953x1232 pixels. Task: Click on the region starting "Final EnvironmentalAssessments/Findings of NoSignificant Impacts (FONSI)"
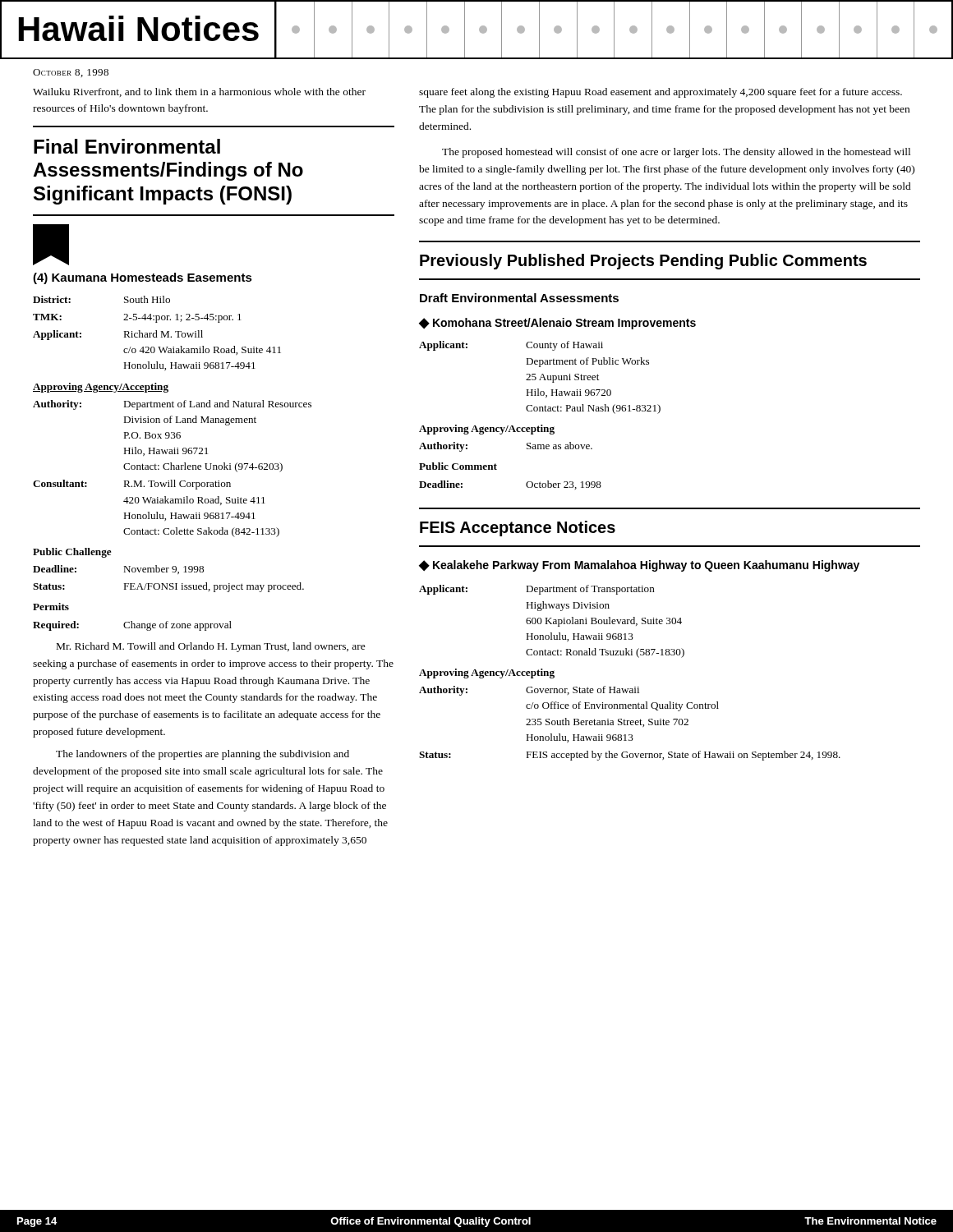point(168,170)
